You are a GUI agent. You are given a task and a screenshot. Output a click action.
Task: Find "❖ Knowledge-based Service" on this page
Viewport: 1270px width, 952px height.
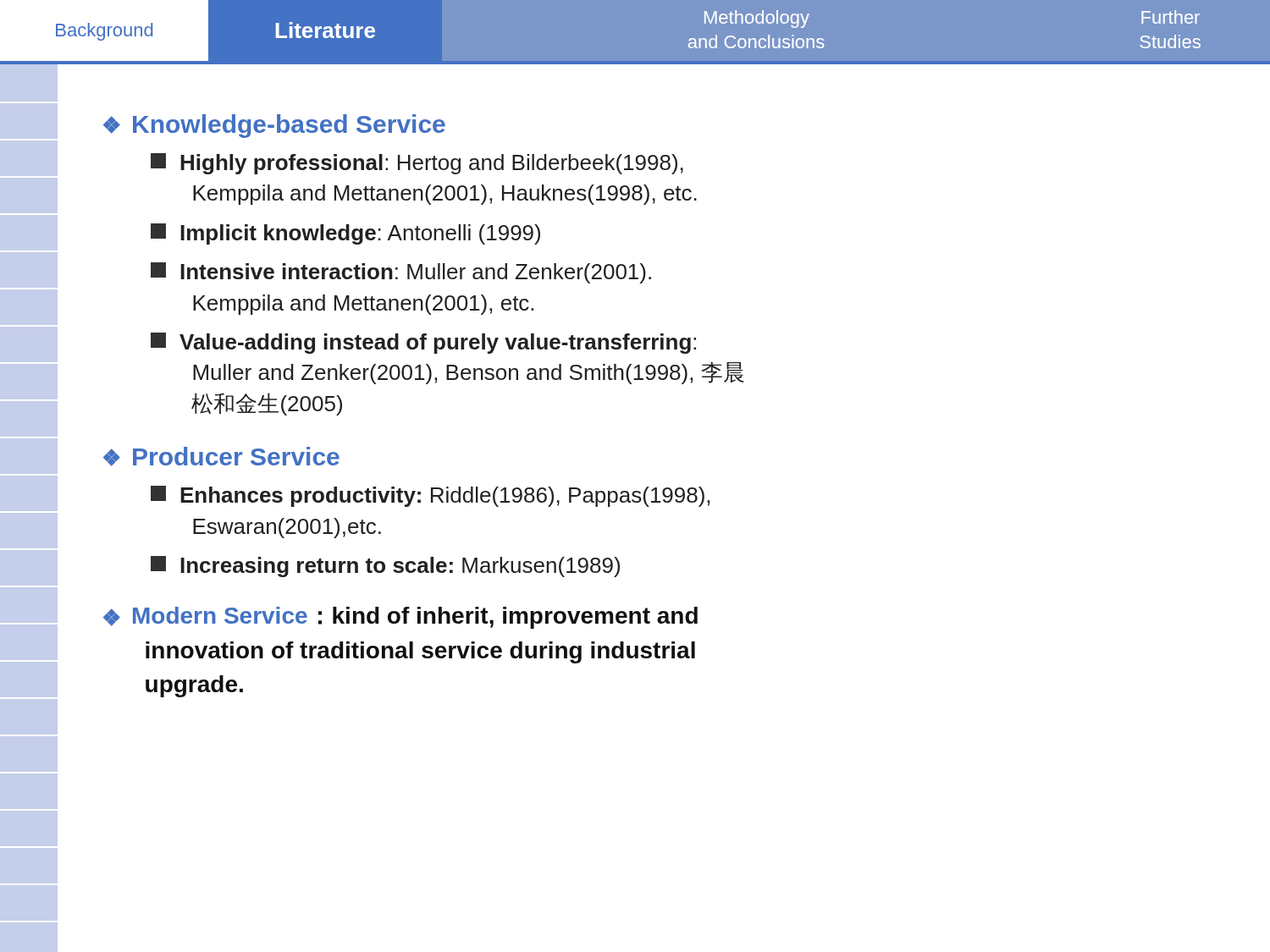[x=274, y=124]
